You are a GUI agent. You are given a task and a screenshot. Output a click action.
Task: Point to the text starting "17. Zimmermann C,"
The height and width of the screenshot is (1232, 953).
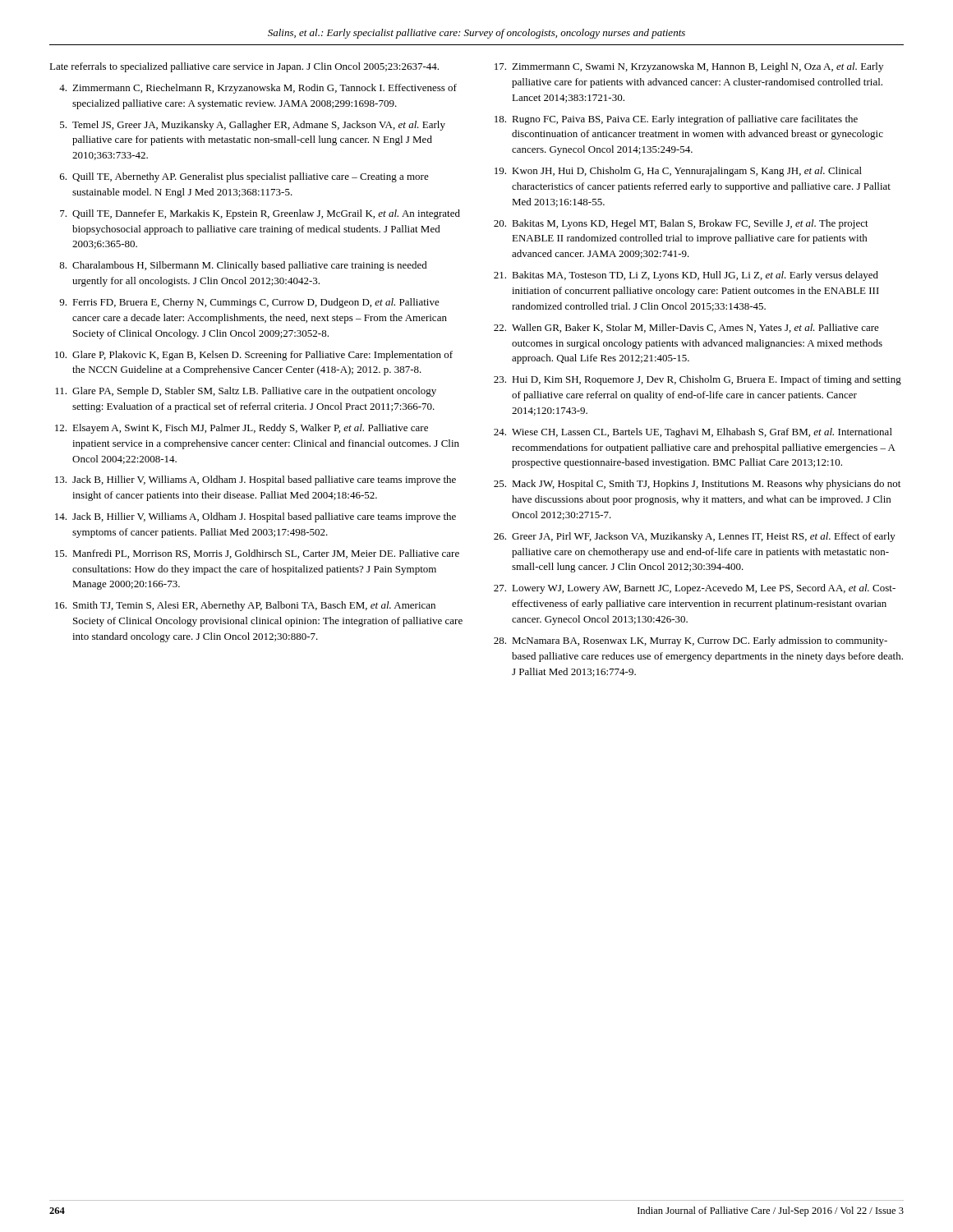tap(696, 82)
